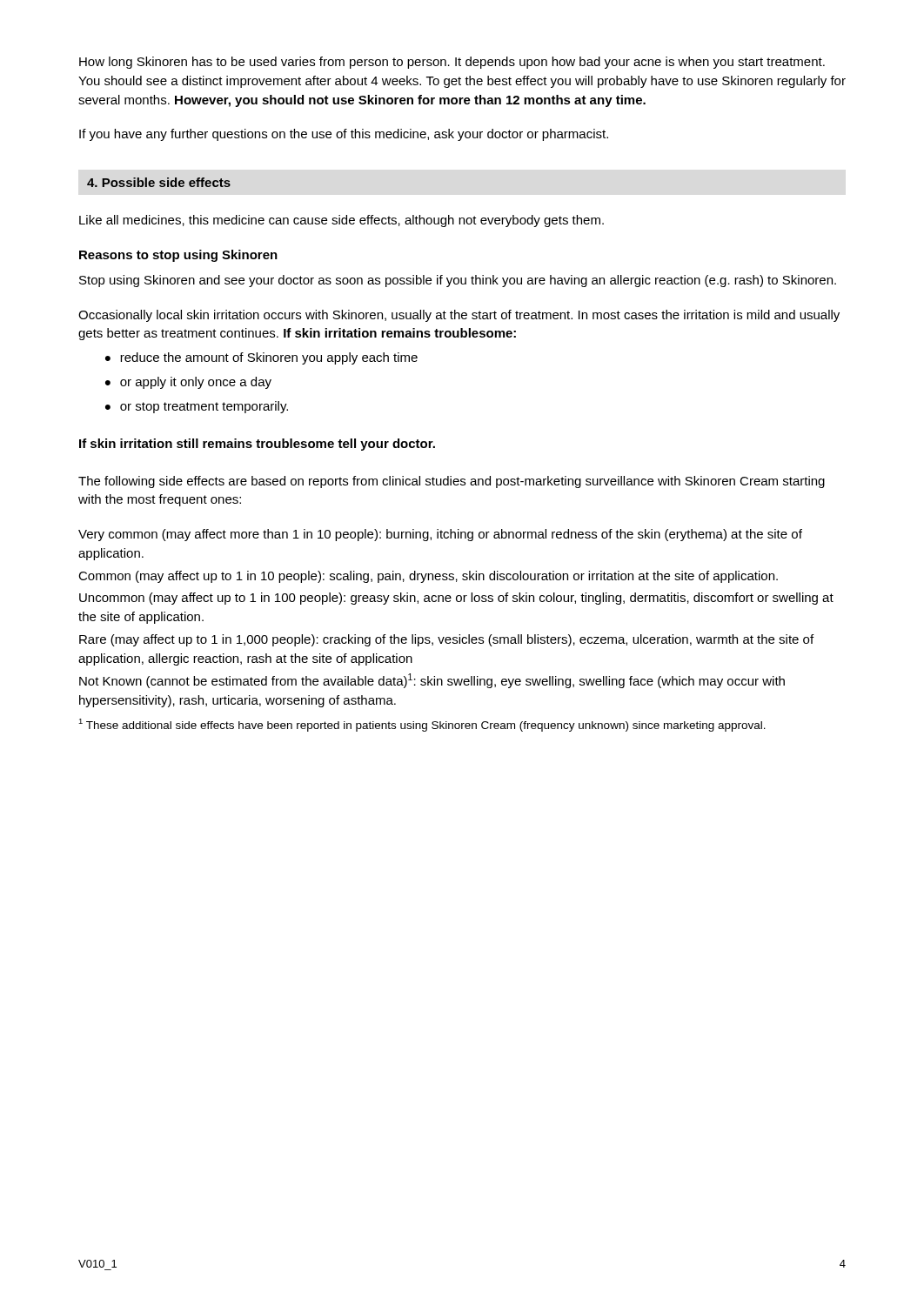Point to the block beginning "1 These additional side effects have"
The image size is (924, 1305).
[x=422, y=723]
